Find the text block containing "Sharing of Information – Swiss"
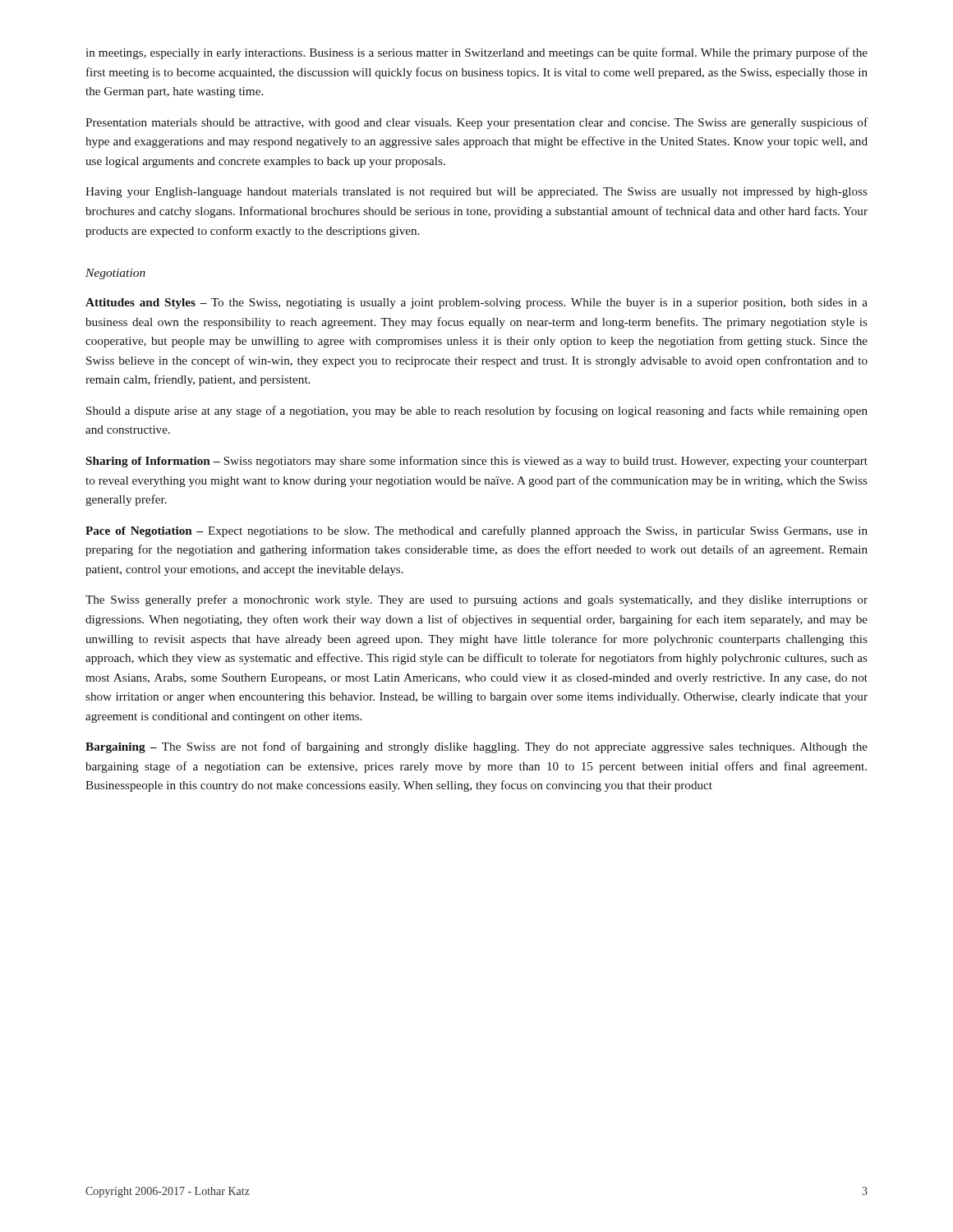This screenshot has width=953, height=1232. tap(476, 480)
